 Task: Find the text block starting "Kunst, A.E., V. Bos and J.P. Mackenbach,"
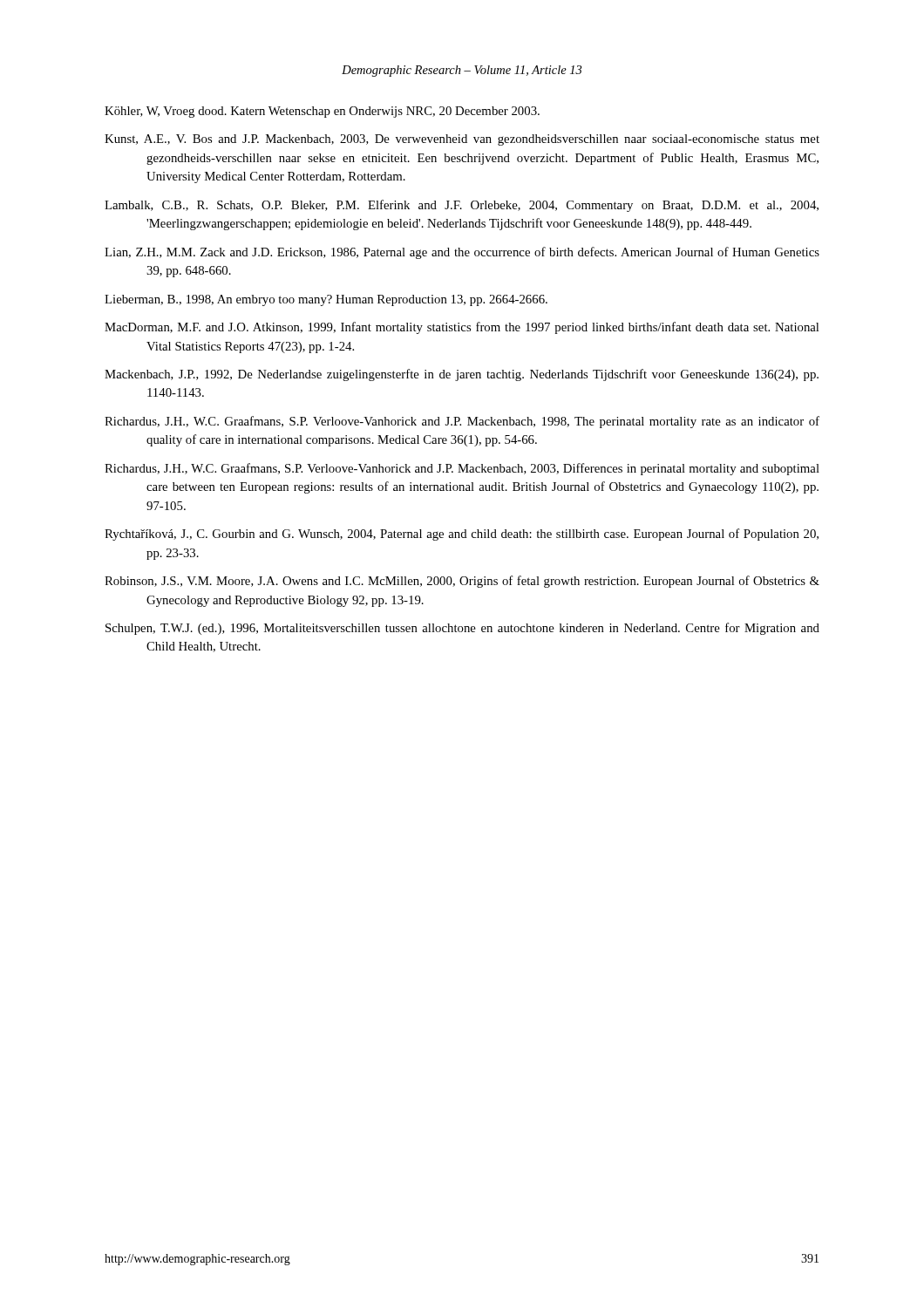pos(462,158)
